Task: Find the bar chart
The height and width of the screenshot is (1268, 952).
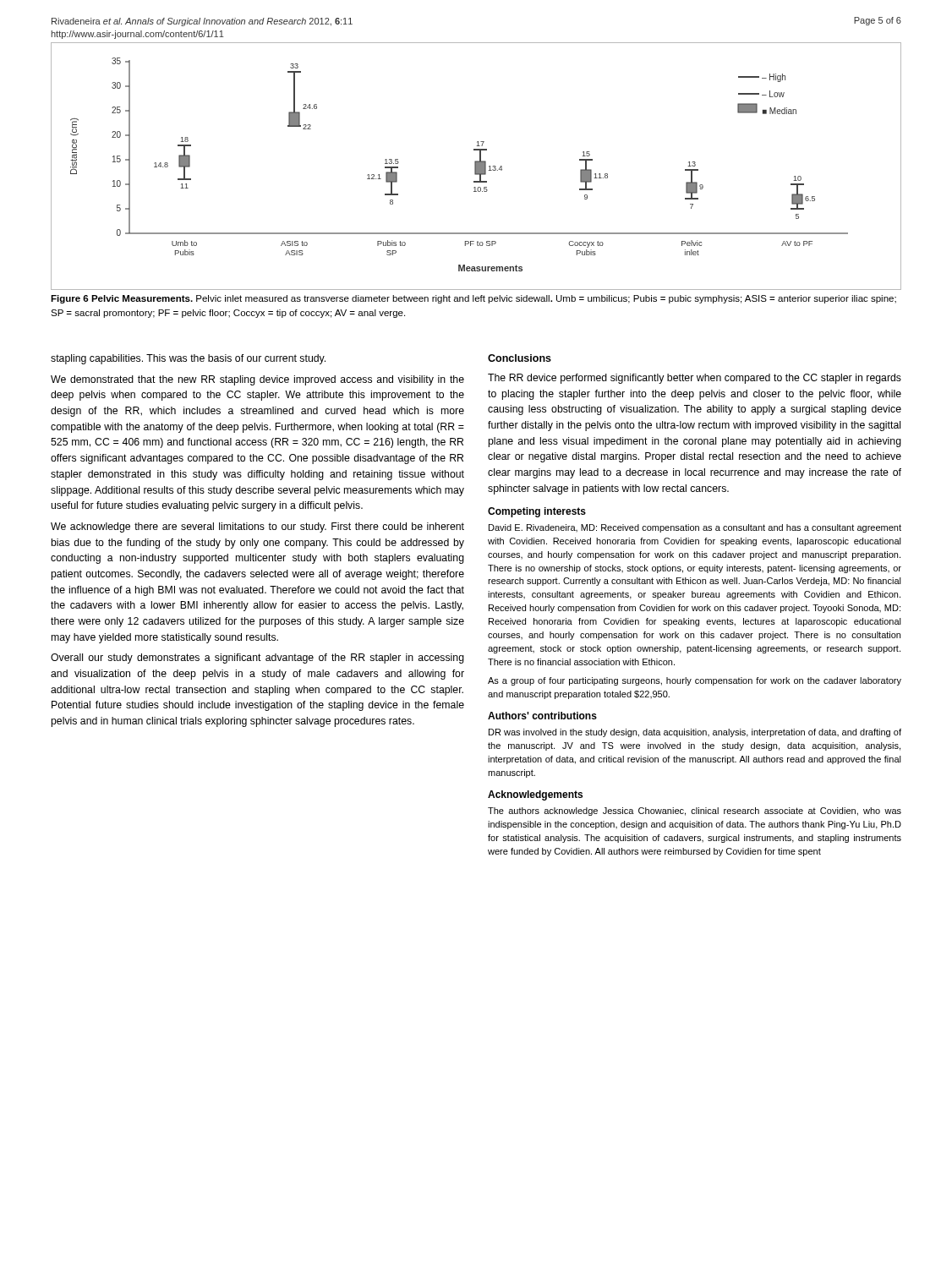Action: click(476, 166)
